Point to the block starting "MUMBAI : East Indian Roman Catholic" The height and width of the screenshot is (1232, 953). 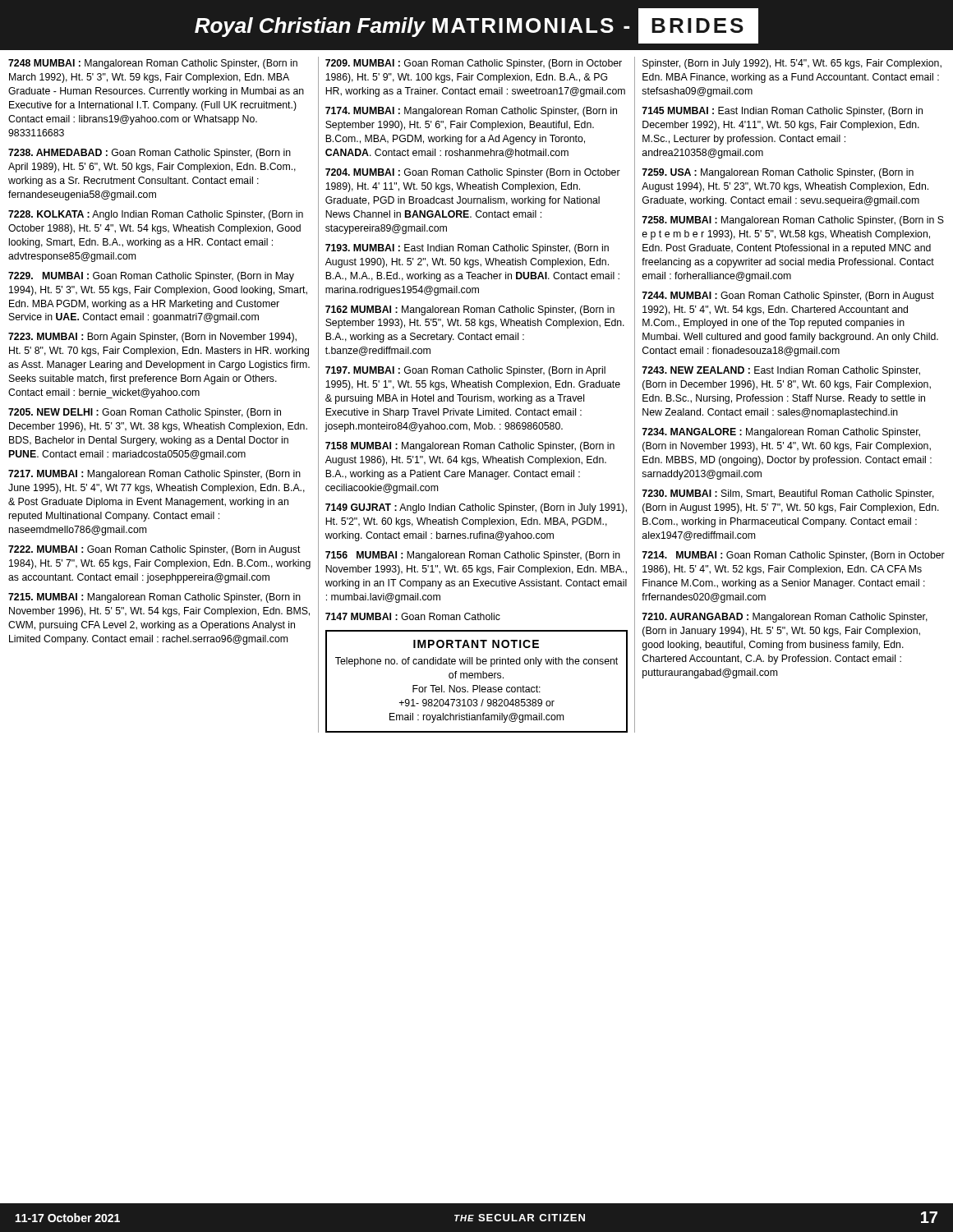pos(473,269)
